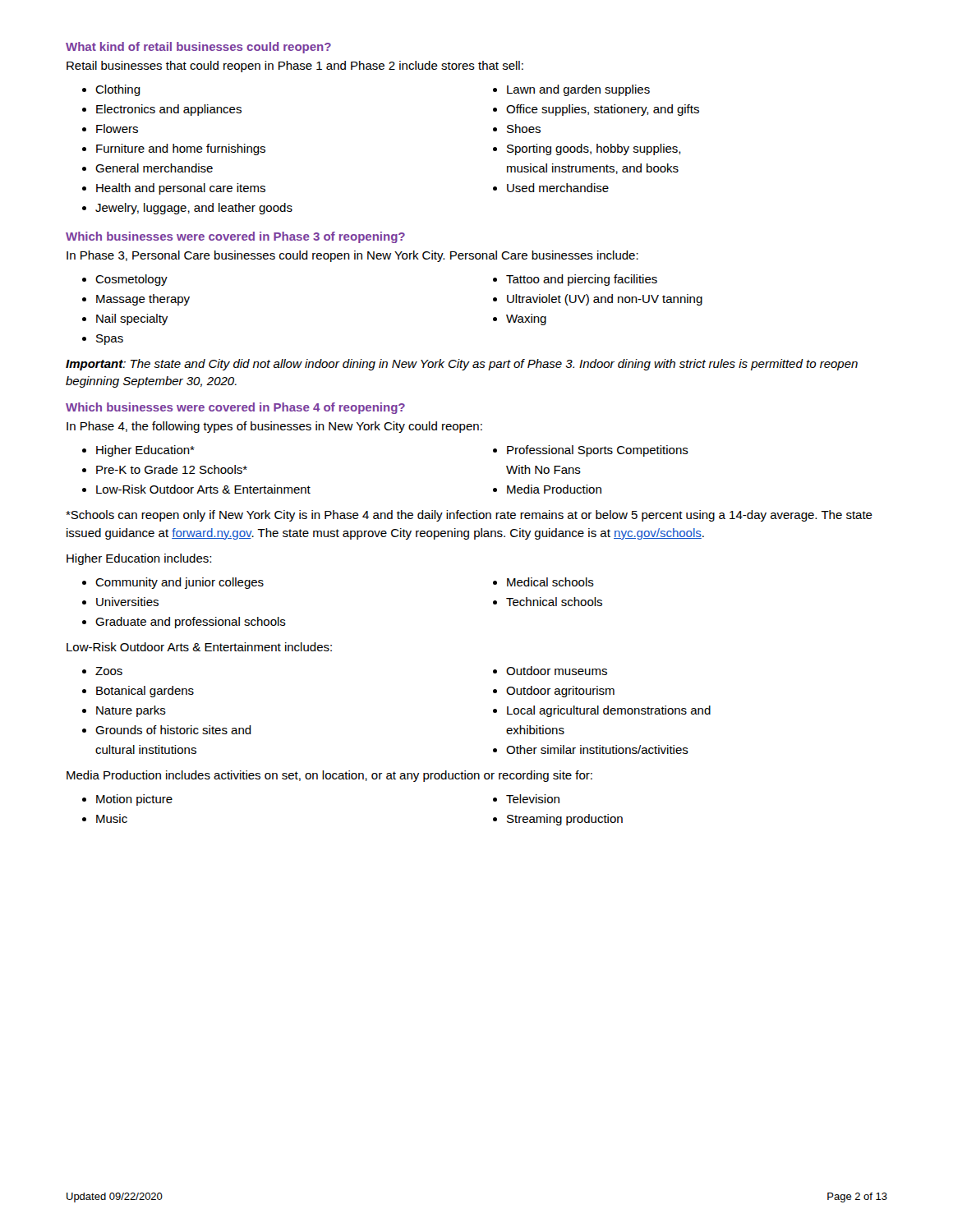Image resolution: width=953 pixels, height=1232 pixels.
Task: Point to the block beginning "Pre-K to Grade 12"
Action: coord(172,469)
